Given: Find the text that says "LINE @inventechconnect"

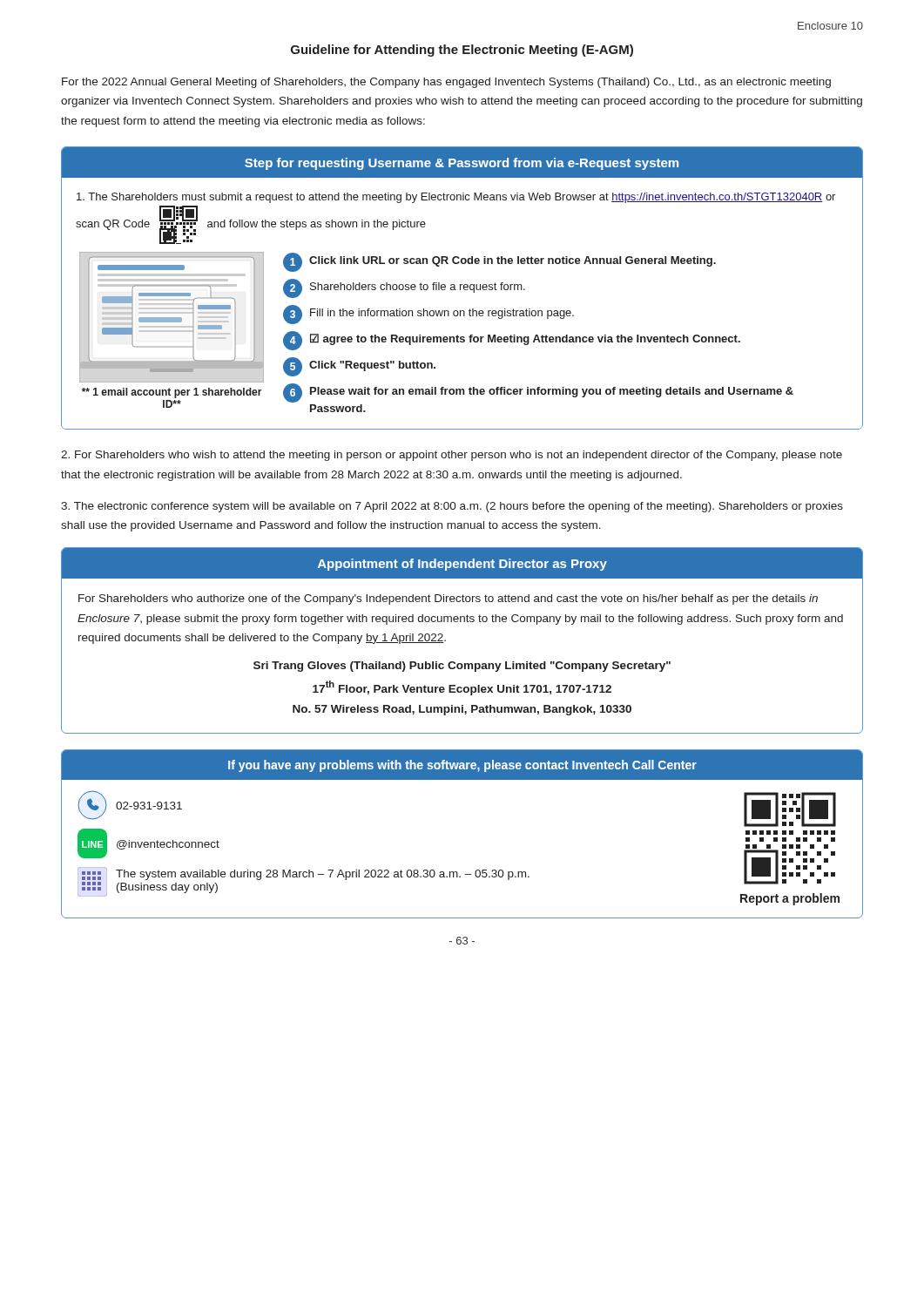Looking at the screenshot, I should click(148, 844).
